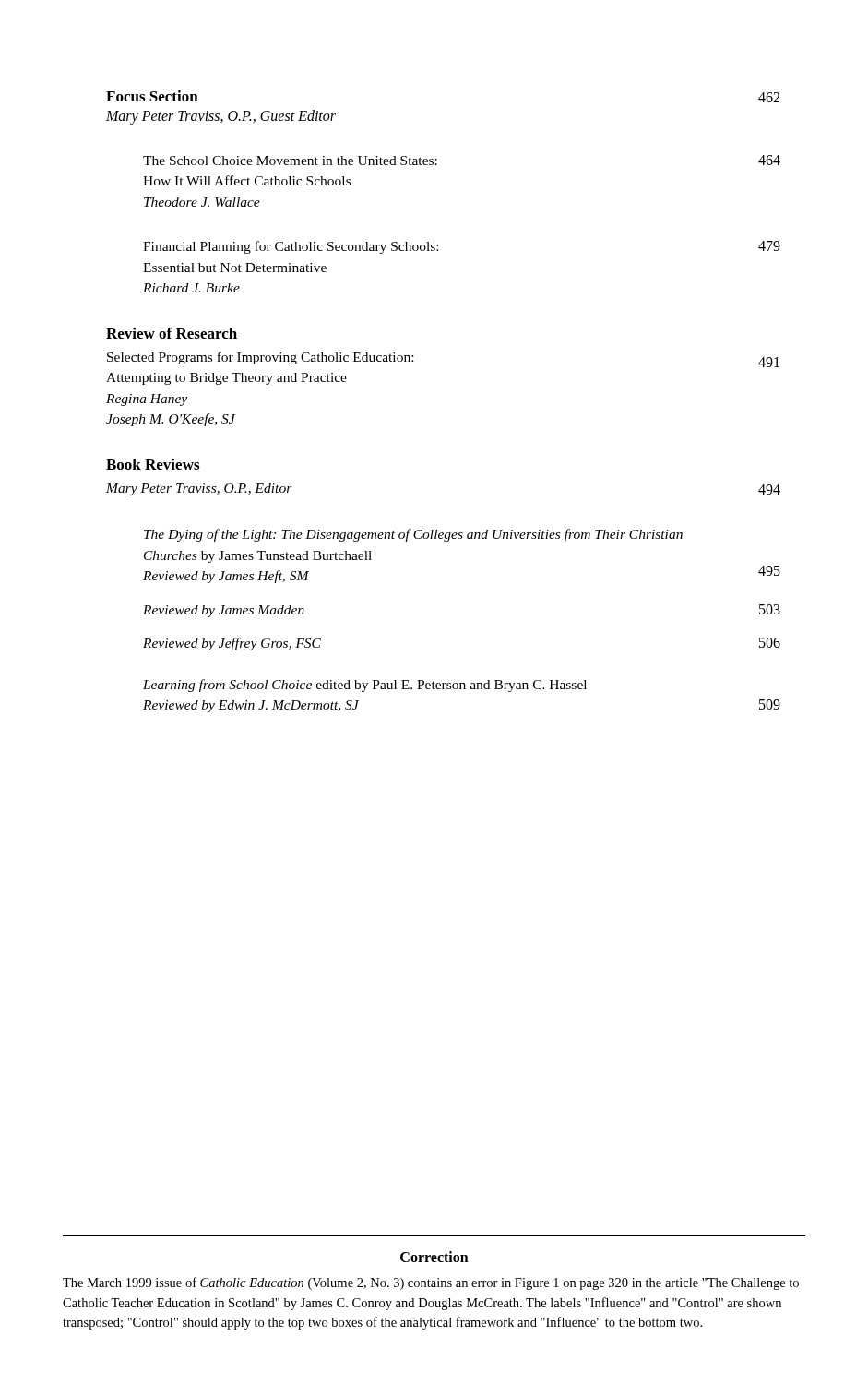Find the text starting "Financial Planning for Catholic Secondary Schools: Essential"
The image size is (868, 1384).
click(292, 247)
